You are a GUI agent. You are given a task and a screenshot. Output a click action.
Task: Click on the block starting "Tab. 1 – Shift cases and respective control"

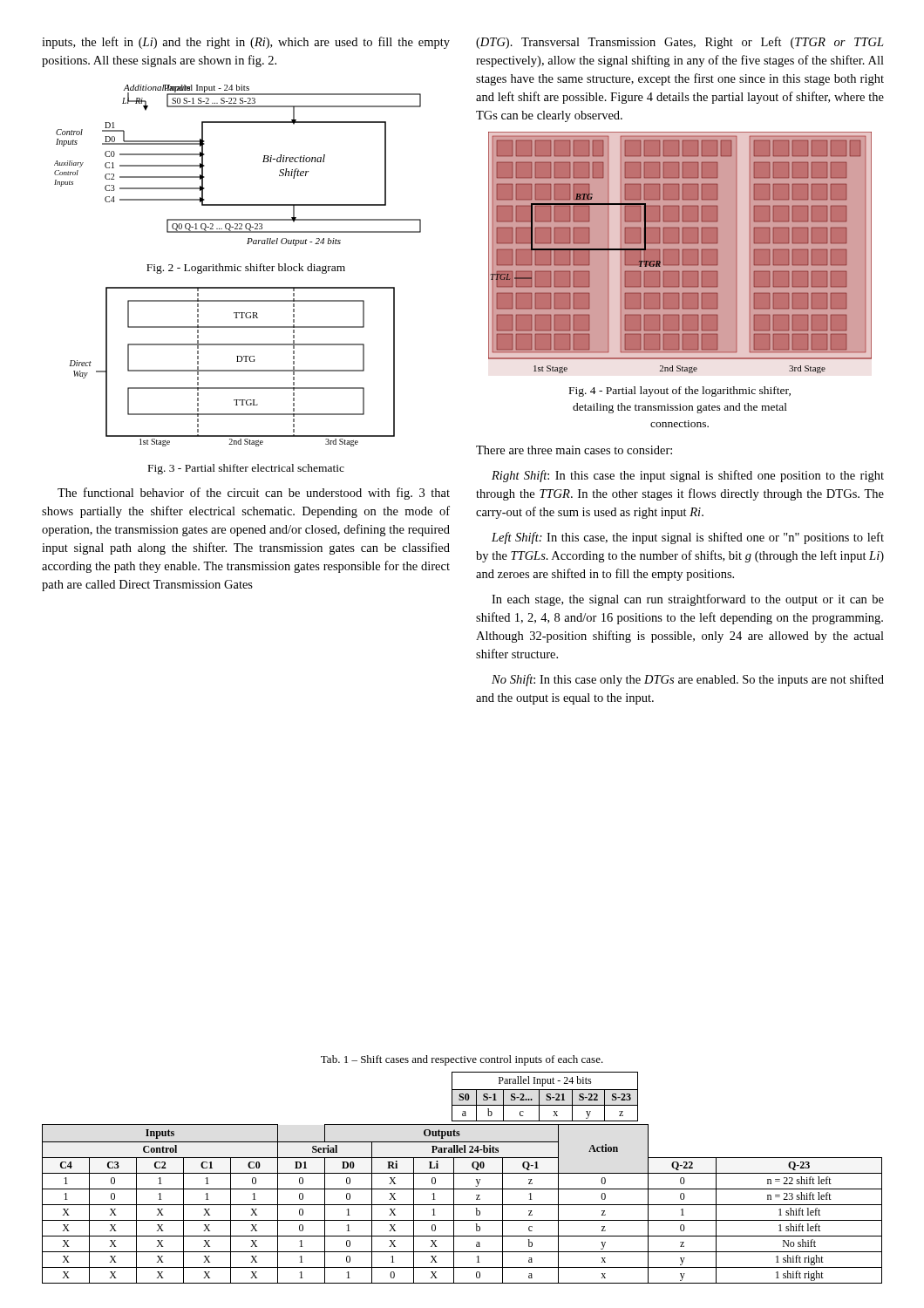coord(462,1059)
